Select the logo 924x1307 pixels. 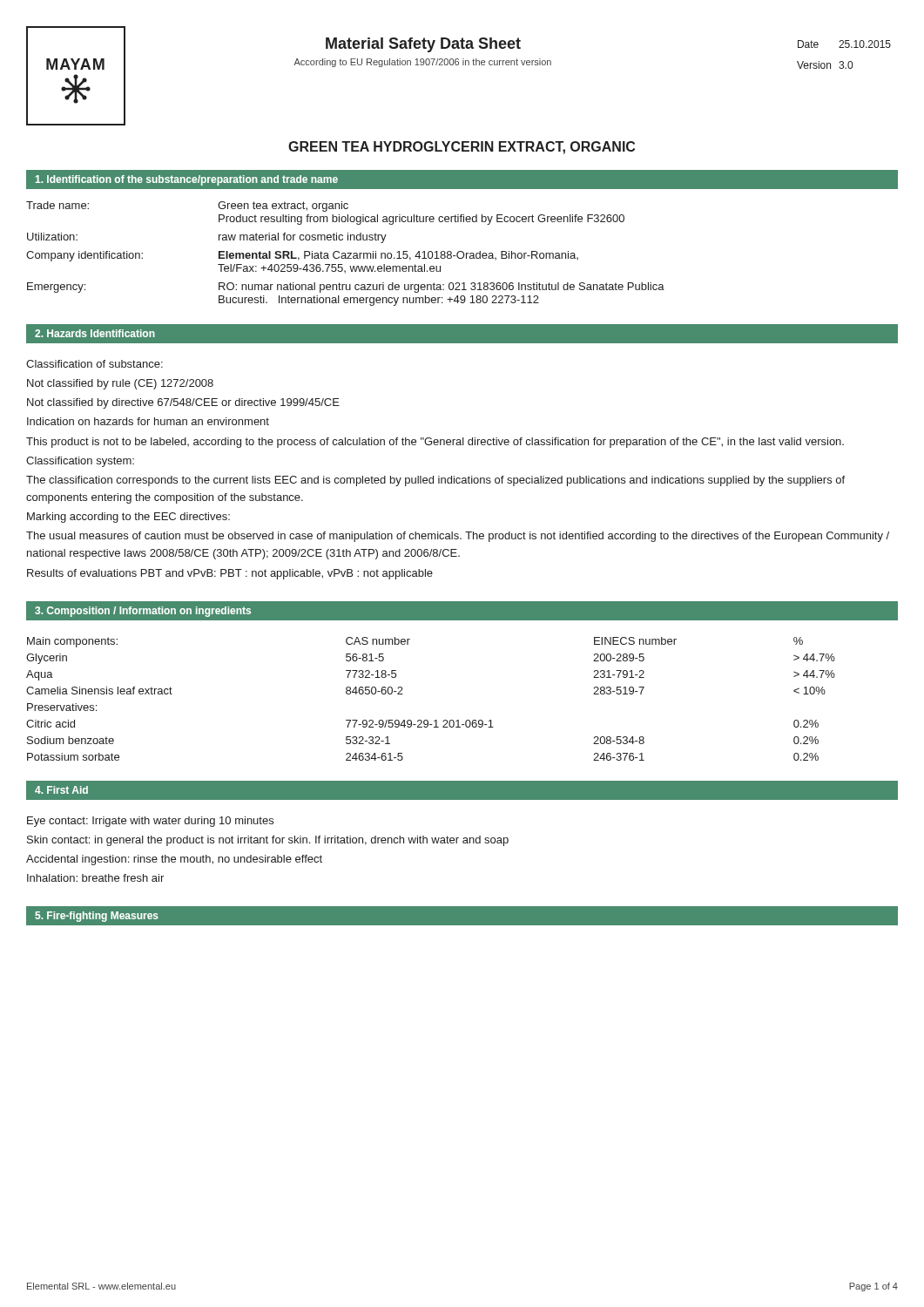[x=76, y=76]
